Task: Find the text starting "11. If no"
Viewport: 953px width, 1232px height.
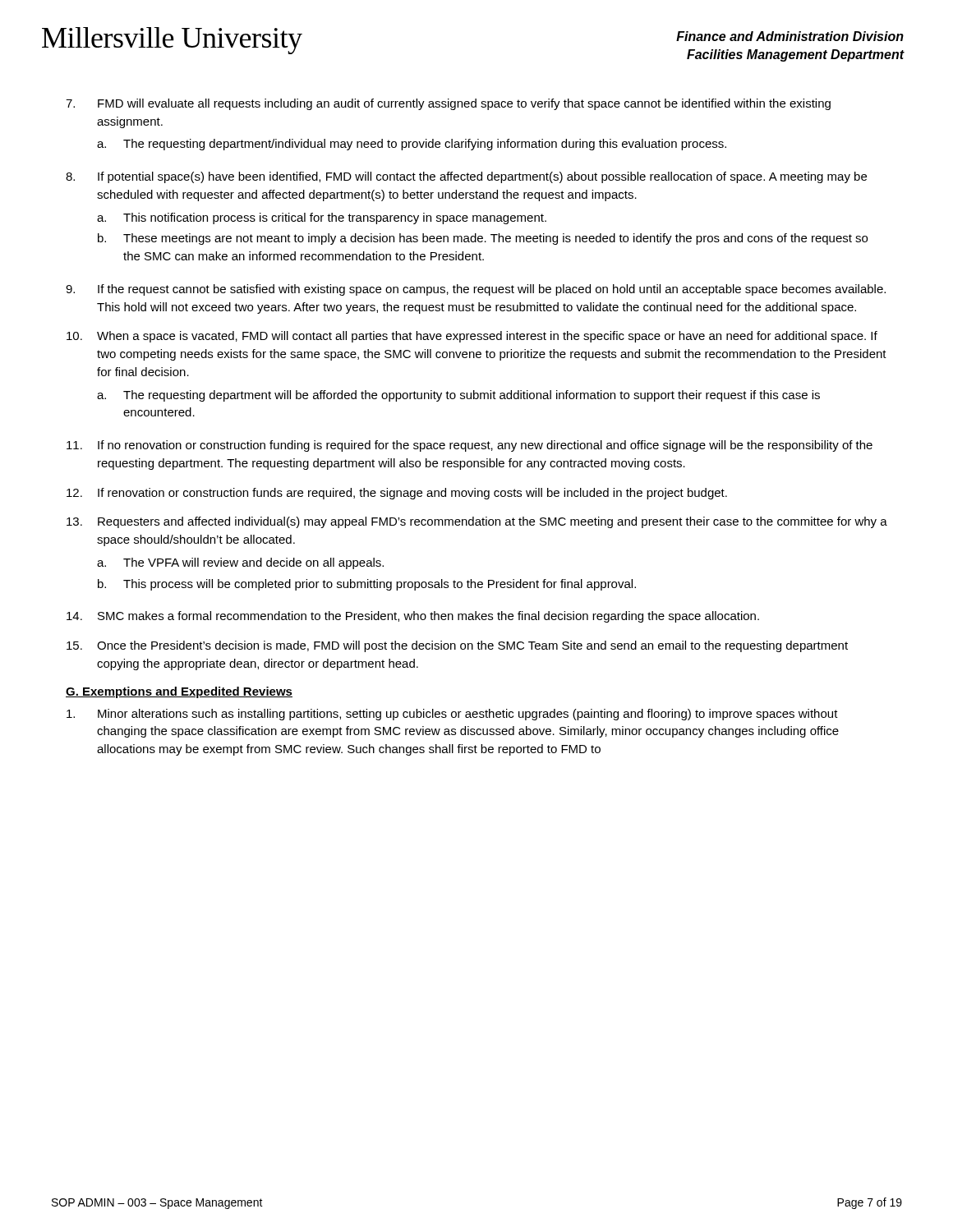Action: (476, 454)
